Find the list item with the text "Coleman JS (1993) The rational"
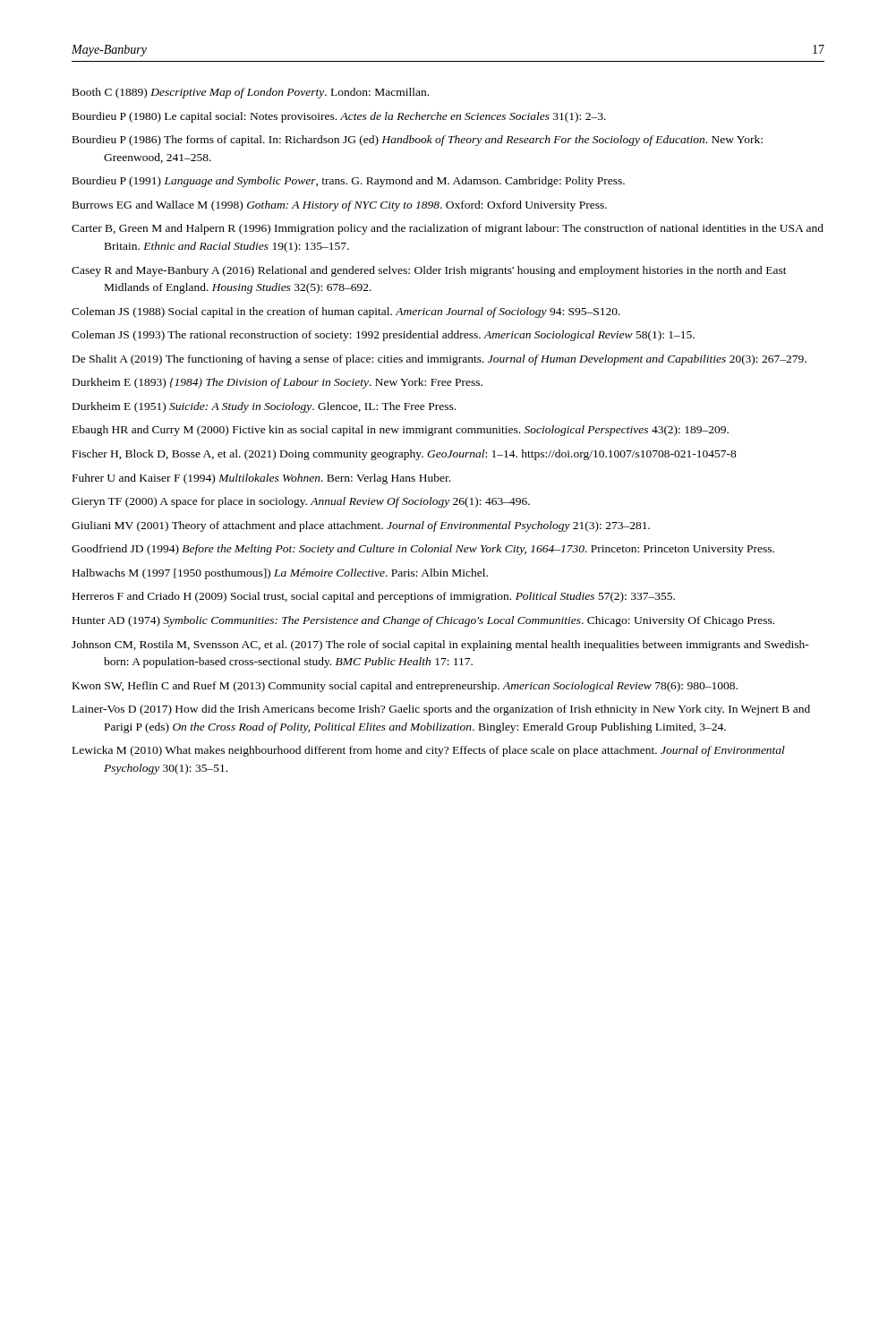 click(383, 335)
